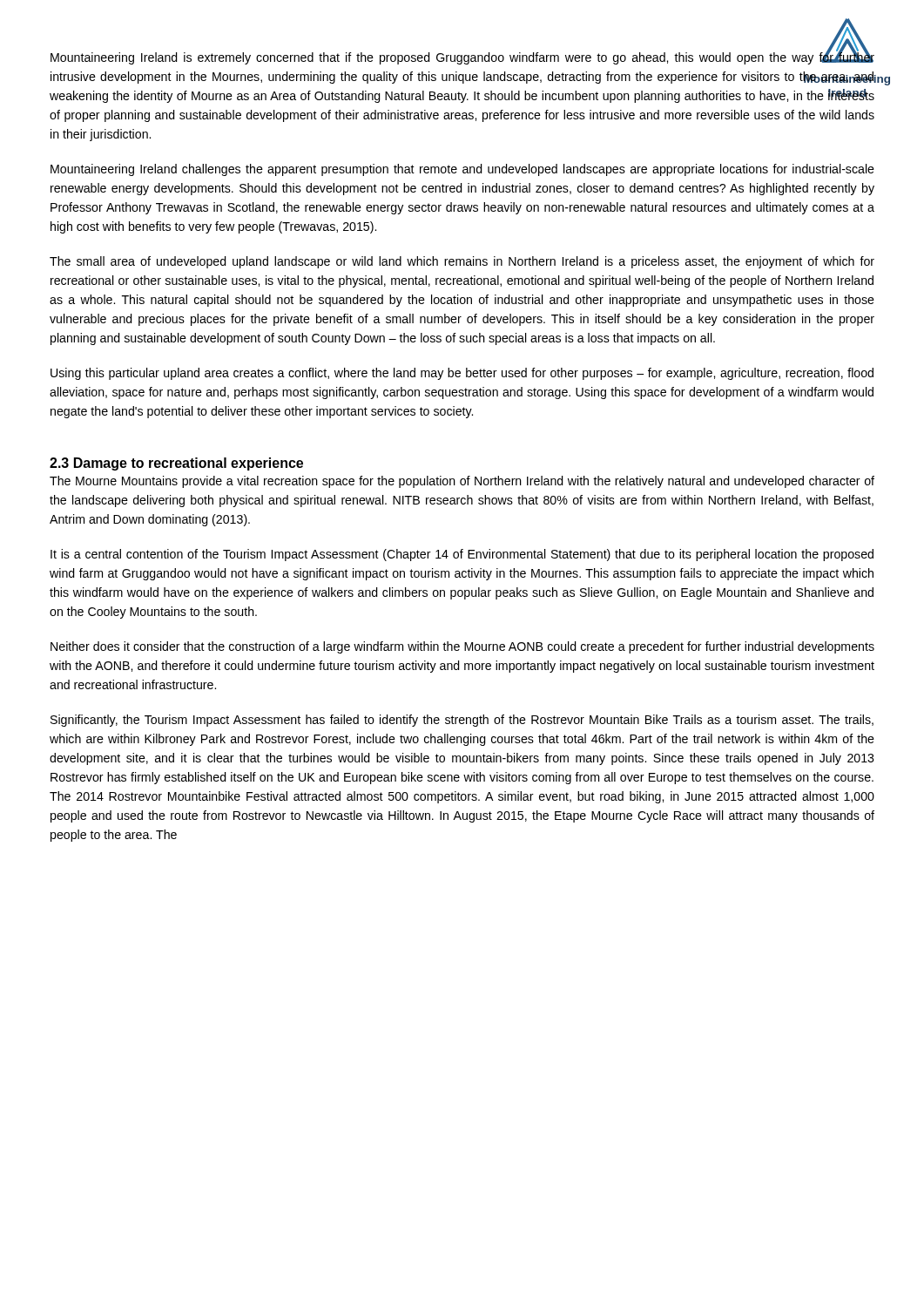Select the text starting "Mountaineering Ireland is"

(462, 96)
